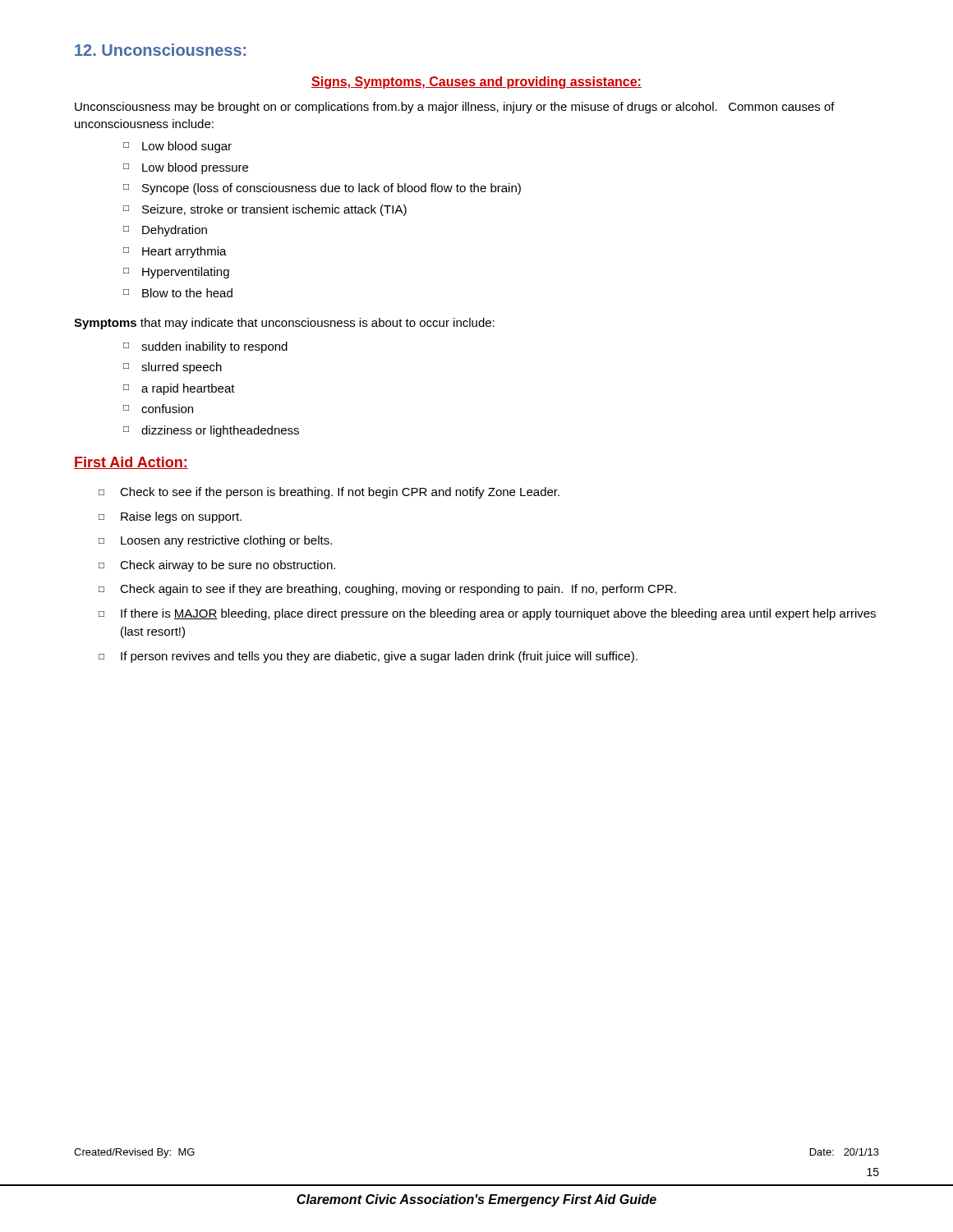
Task: Locate the element starting "If there is MAJOR"
Action: (498, 622)
